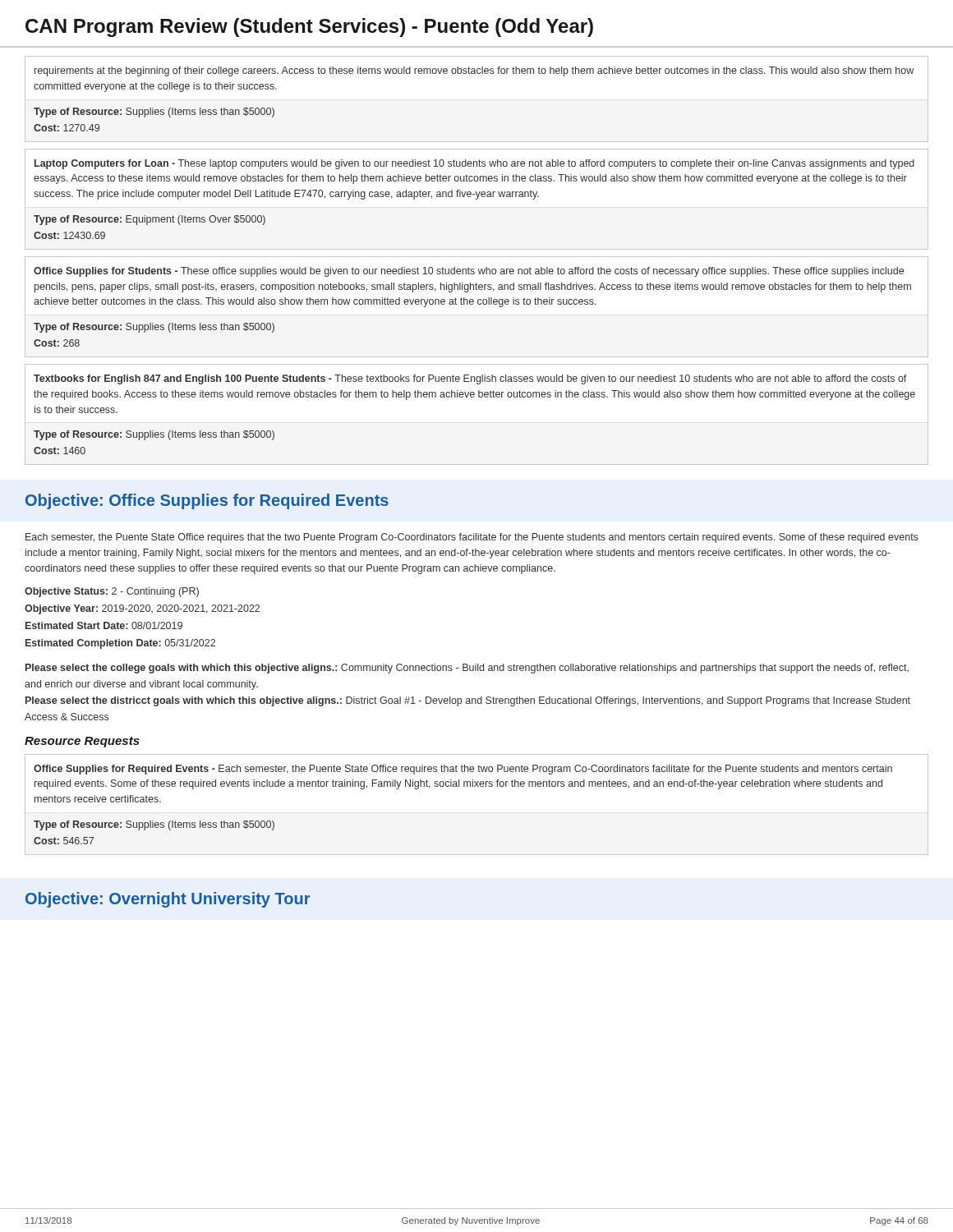Click the passage that begins "Office Supplies for Required Events - Each"
Screen dimensions: 1232x953
coord(476,804)
